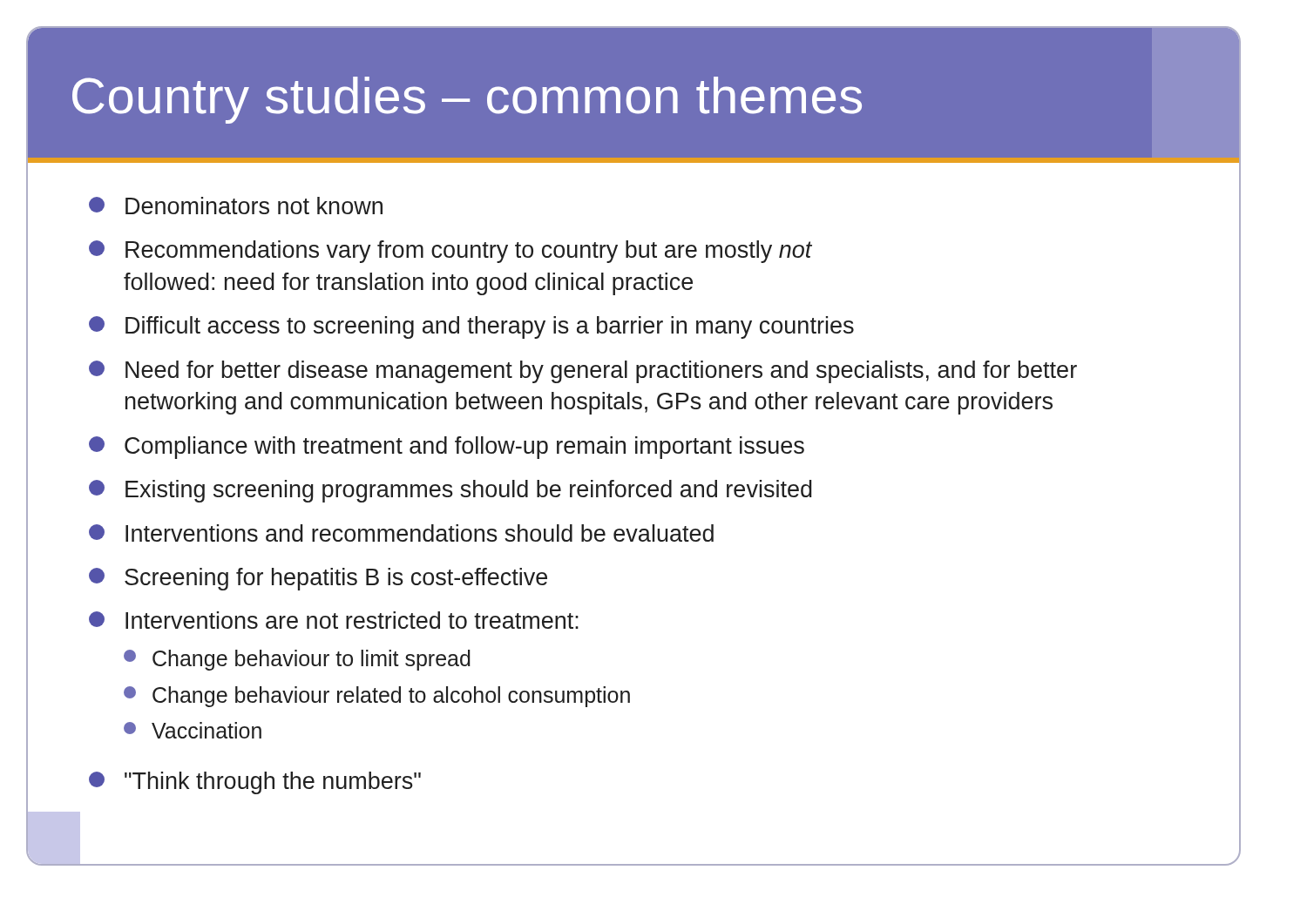Click the passage that begins "Compliance with treatment and"
The height and width of the screenshot is (924, 1307).
[638, 446]
